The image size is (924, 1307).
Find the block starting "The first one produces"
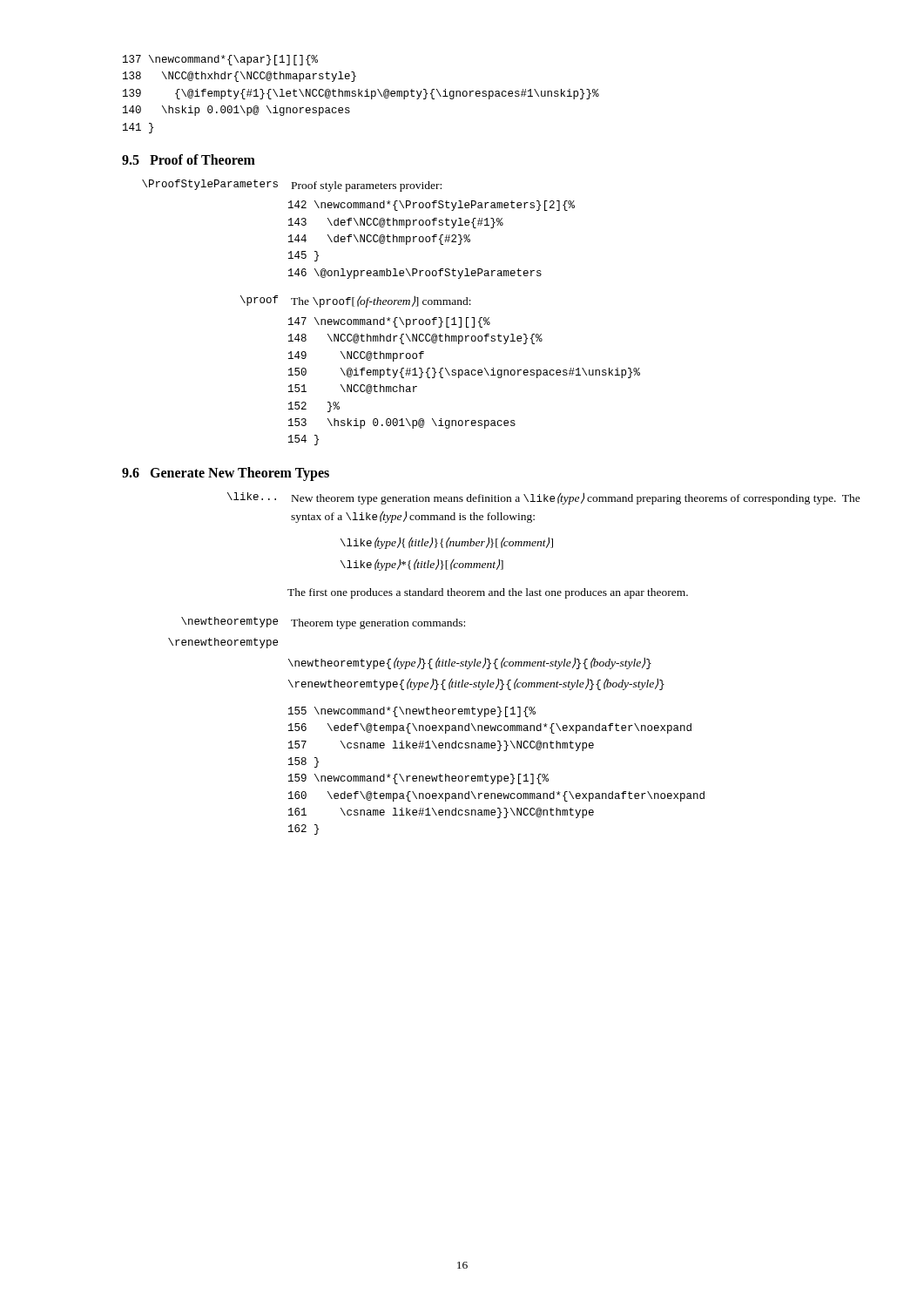coord(580,593)
